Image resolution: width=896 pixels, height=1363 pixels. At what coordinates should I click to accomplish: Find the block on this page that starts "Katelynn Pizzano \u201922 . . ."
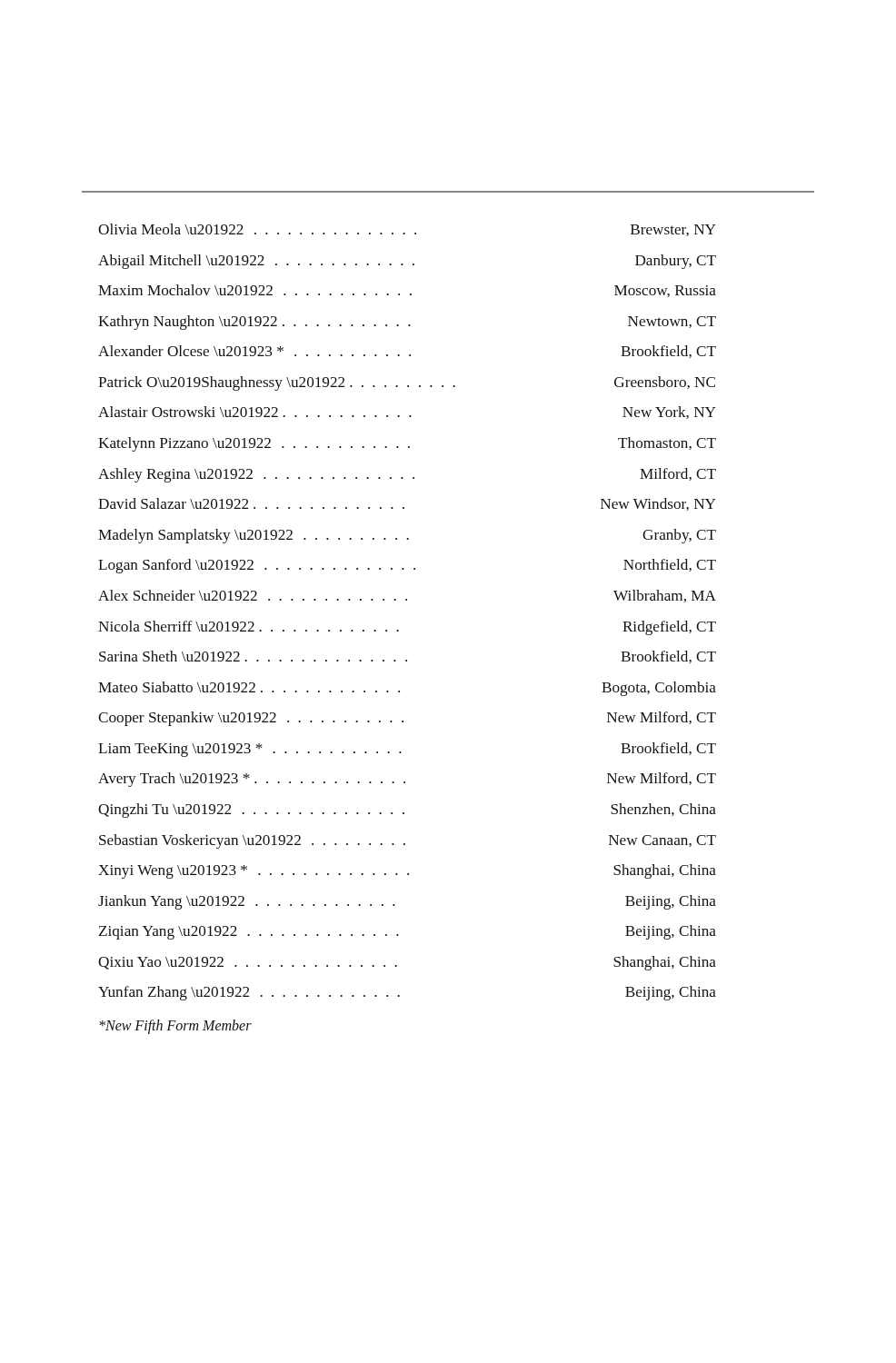(x=407, y=445)
